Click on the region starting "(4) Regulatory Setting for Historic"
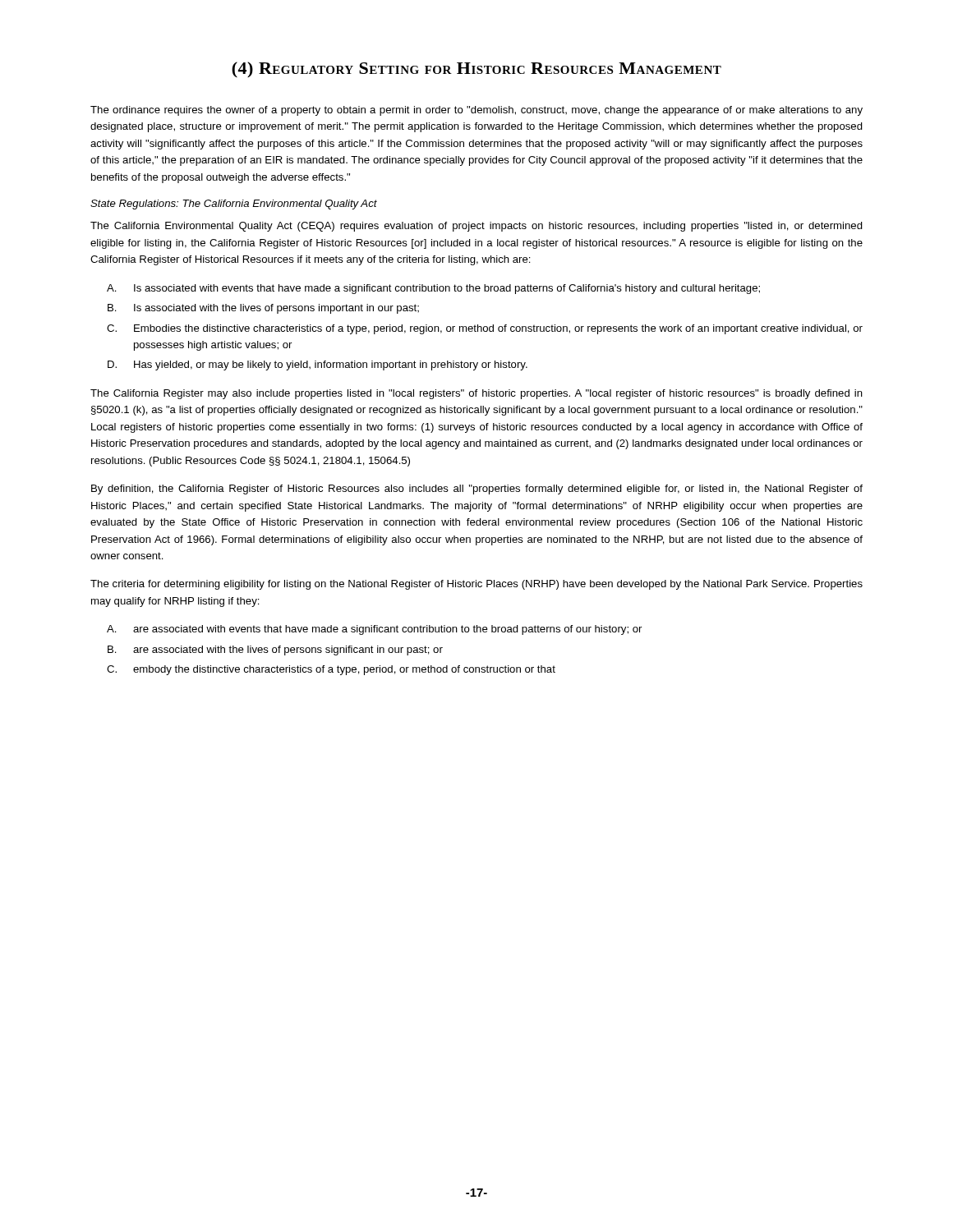The height and width of the screenshot is (1232, 953). (476, 68)
